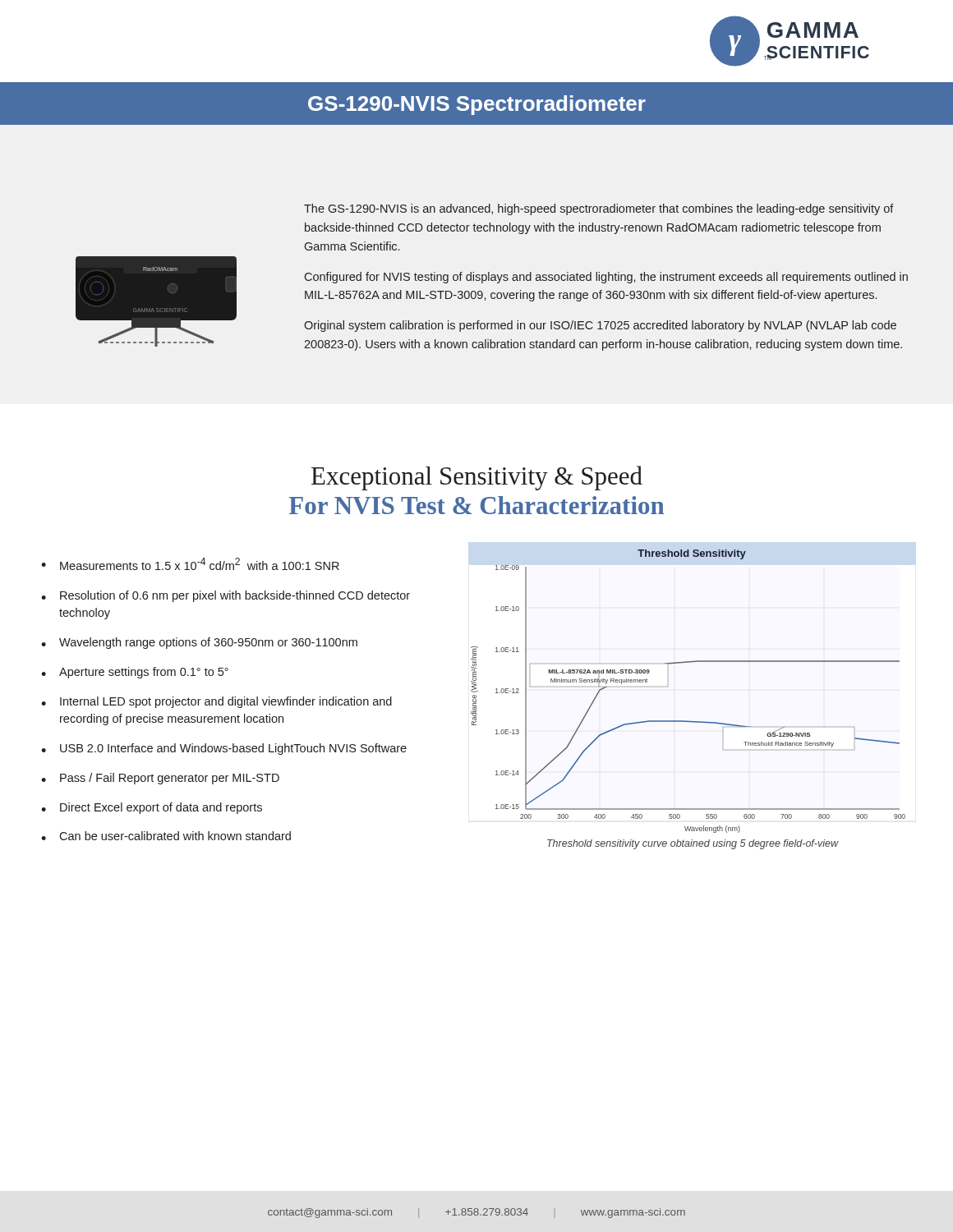The height and width of the screenshot is (1232, 953).
Task: Click on the list item containing "• Measurements to 1.5 x"
Action: [190, 565]
